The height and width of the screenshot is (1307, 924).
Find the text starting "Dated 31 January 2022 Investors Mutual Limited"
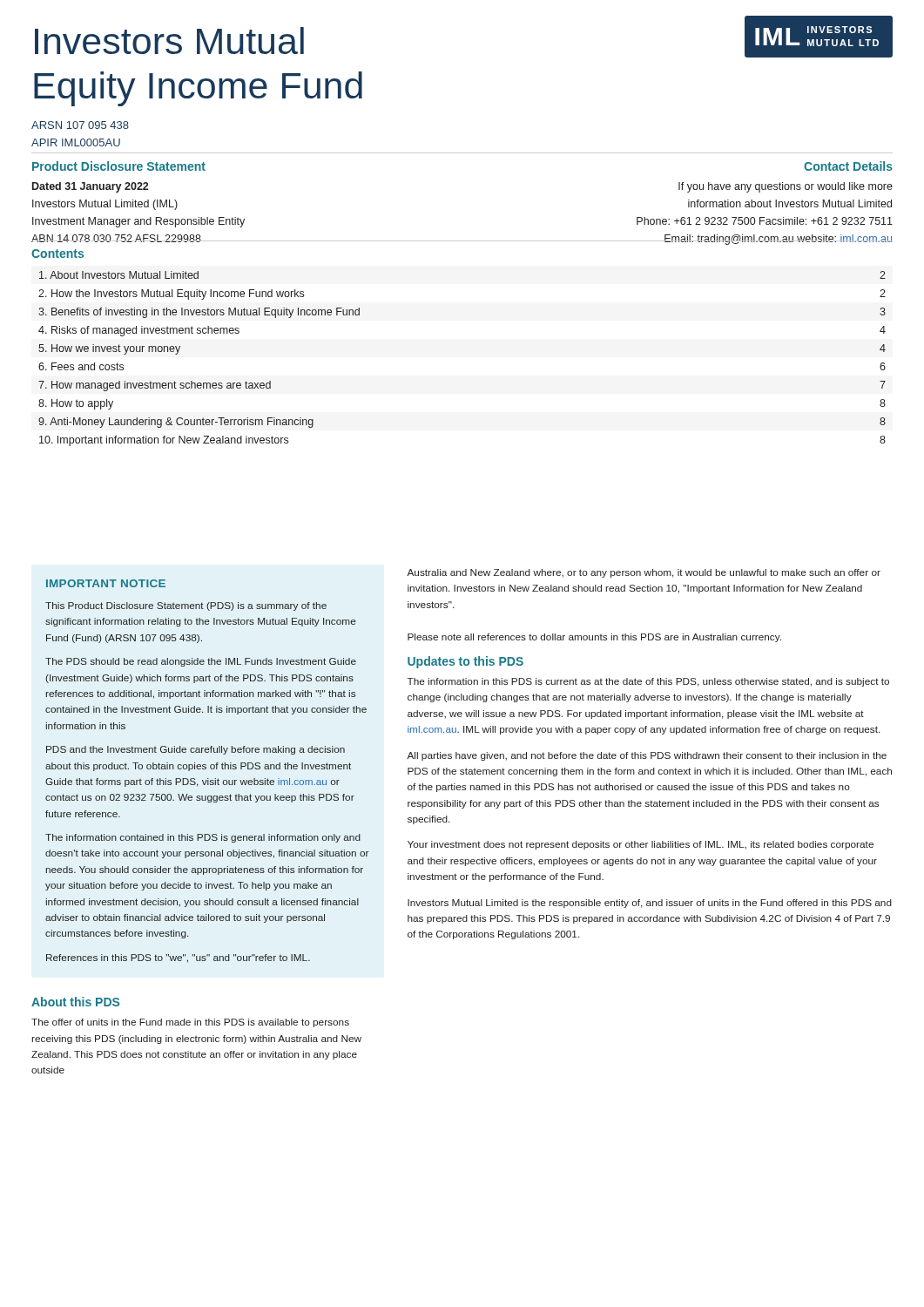pyautogui.click(x=138, y=213)
